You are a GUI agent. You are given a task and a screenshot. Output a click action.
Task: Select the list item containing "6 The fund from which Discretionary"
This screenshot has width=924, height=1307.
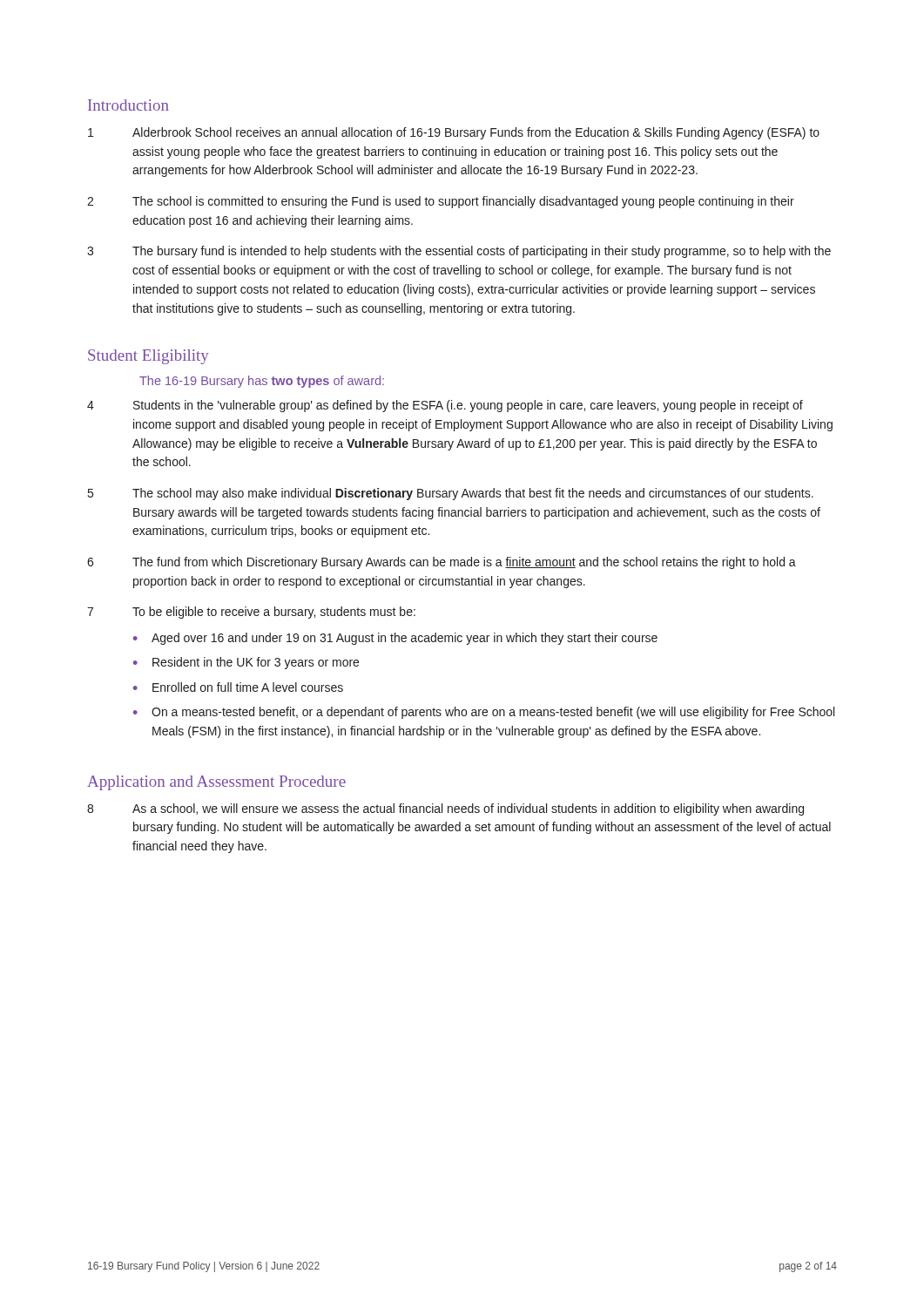462,572
